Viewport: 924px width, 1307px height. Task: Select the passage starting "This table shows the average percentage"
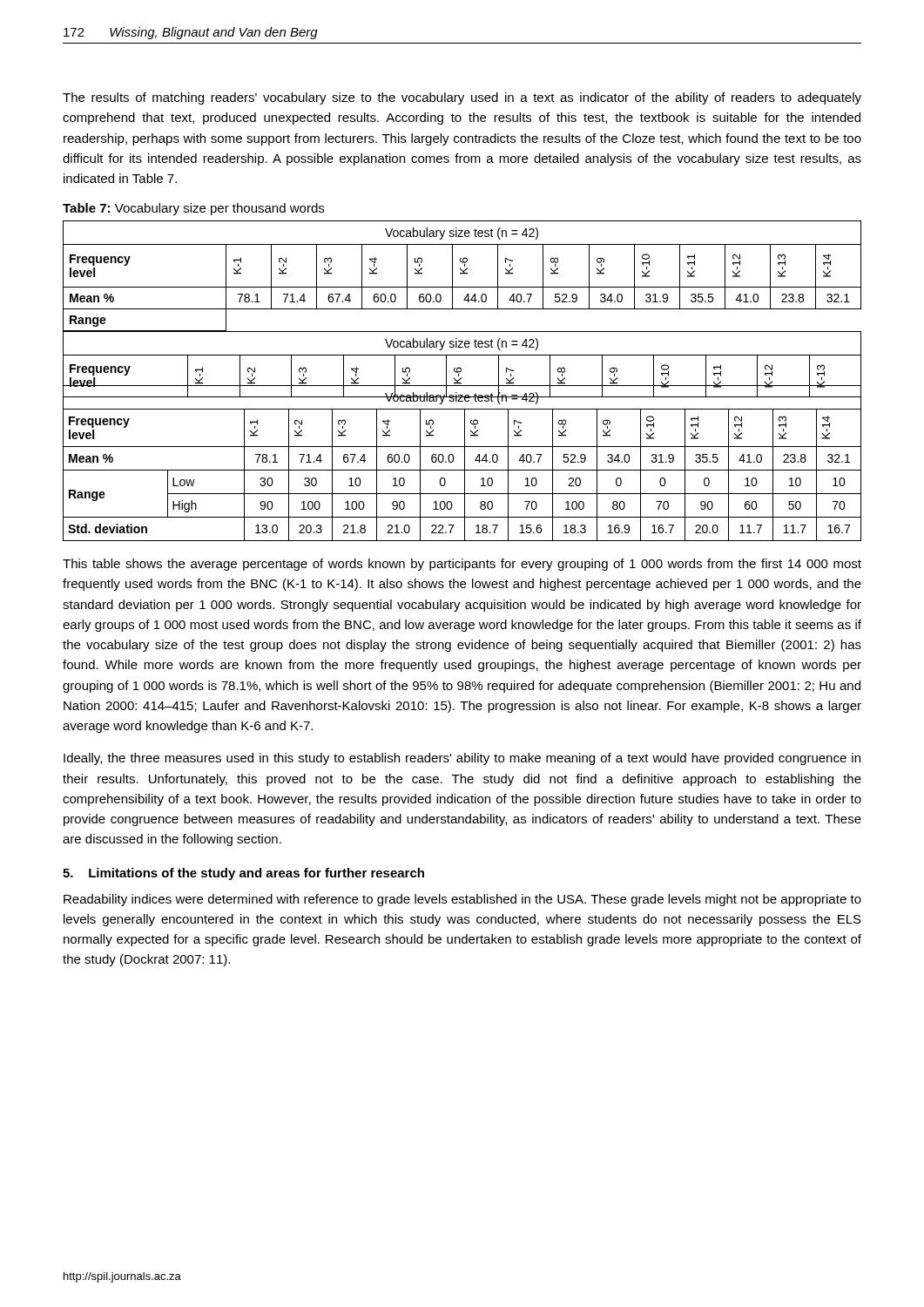point(462,645)
